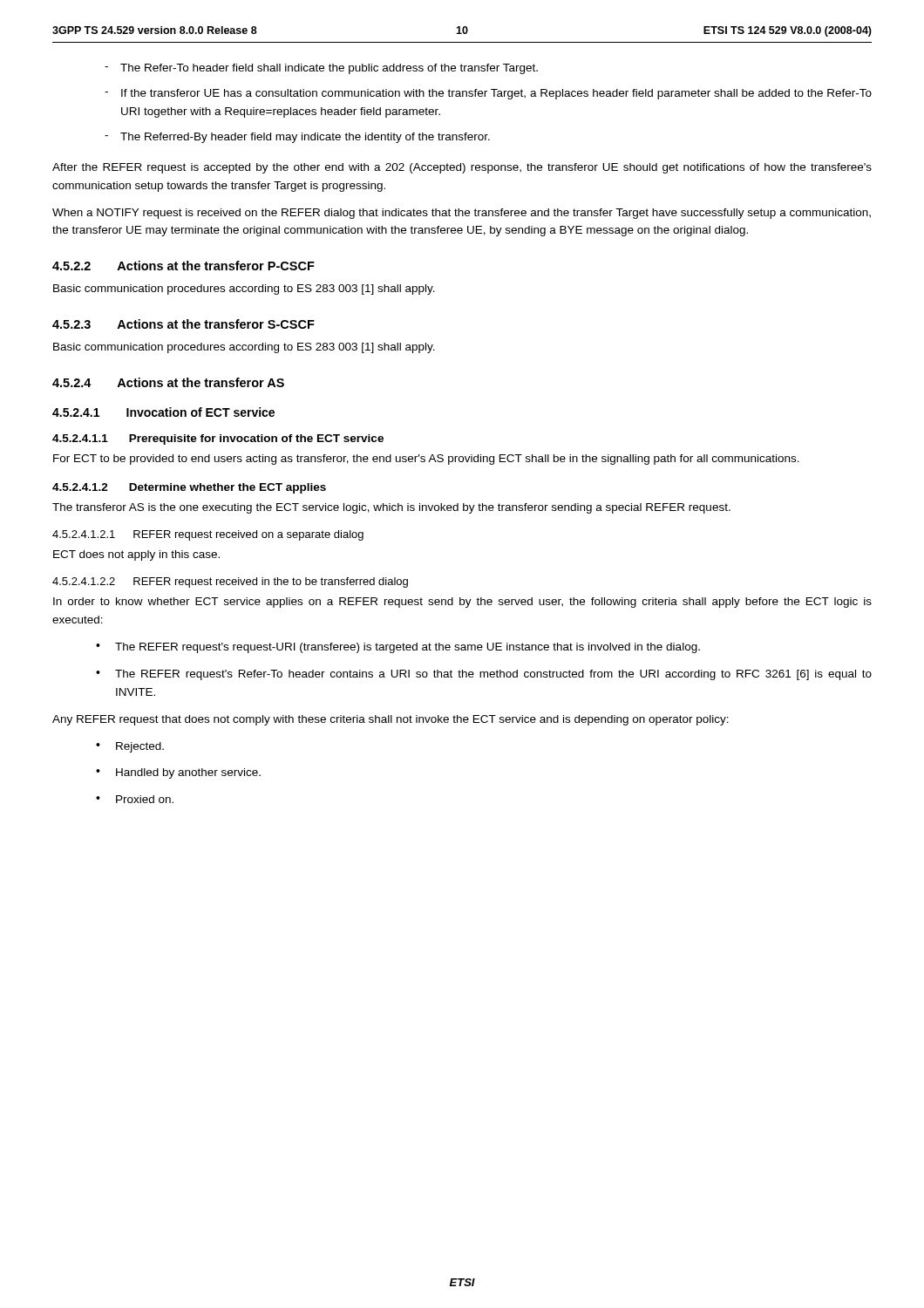The width and height of the screenshot is (924, 1308).
Task: Locate the text starting "- If the transferor UE has a"
Action: (x=488, y=103)
